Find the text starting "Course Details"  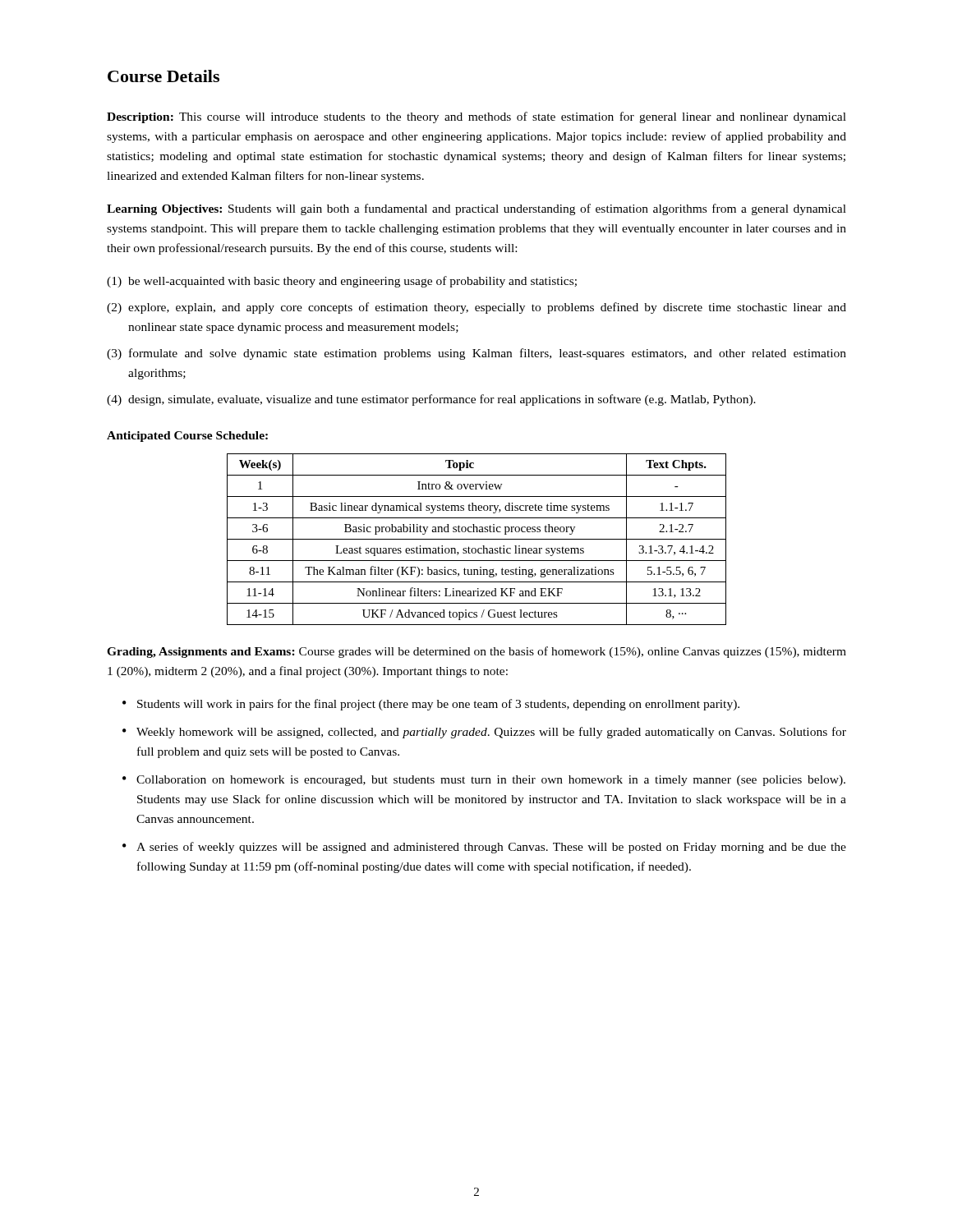pyautogui.click(x=163, y=76)
